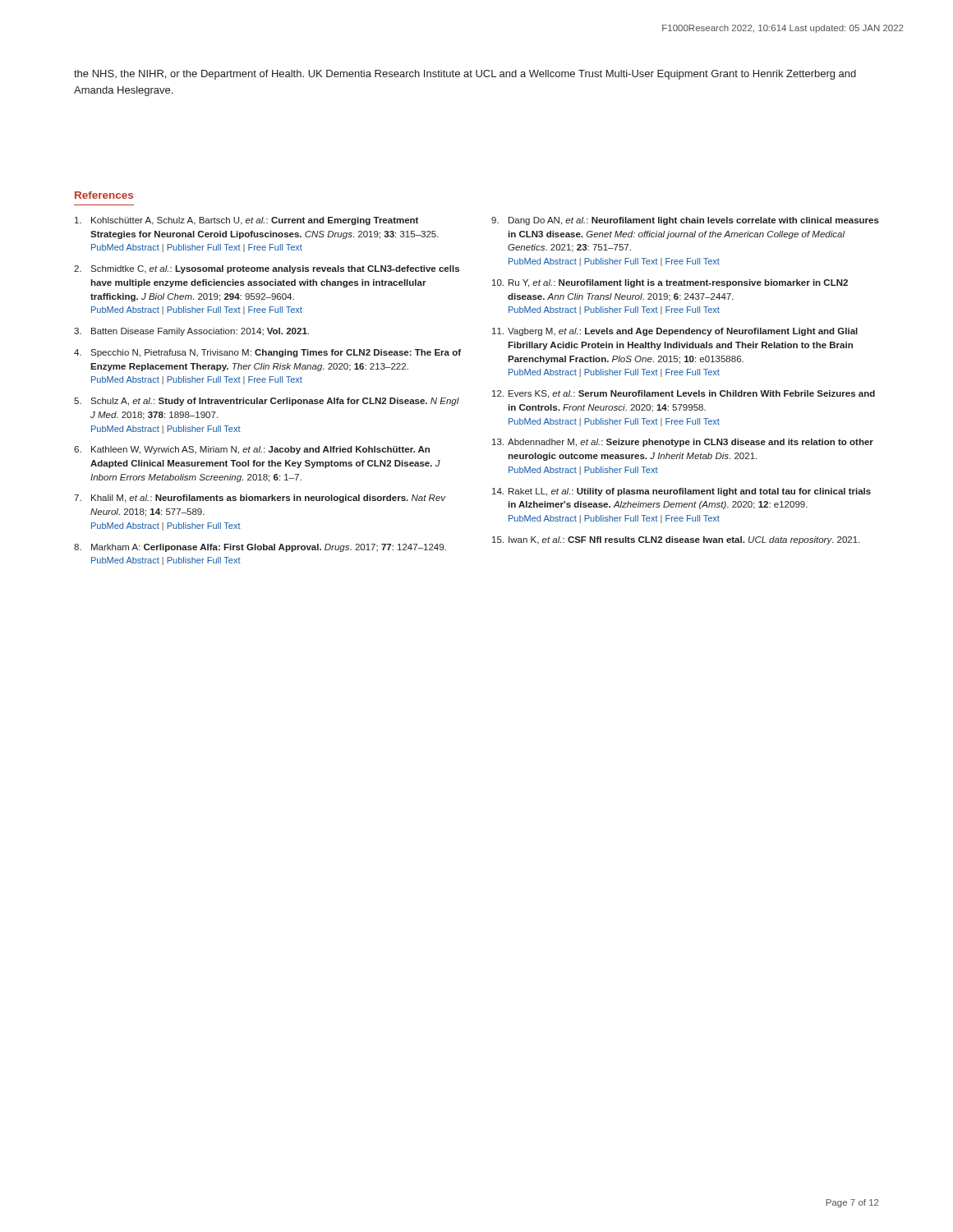The image size is (953, 1232).
Task: Locate the region starting "8. Markham A: Cerliponase Alfa: First"
Action: pos(268,554)
